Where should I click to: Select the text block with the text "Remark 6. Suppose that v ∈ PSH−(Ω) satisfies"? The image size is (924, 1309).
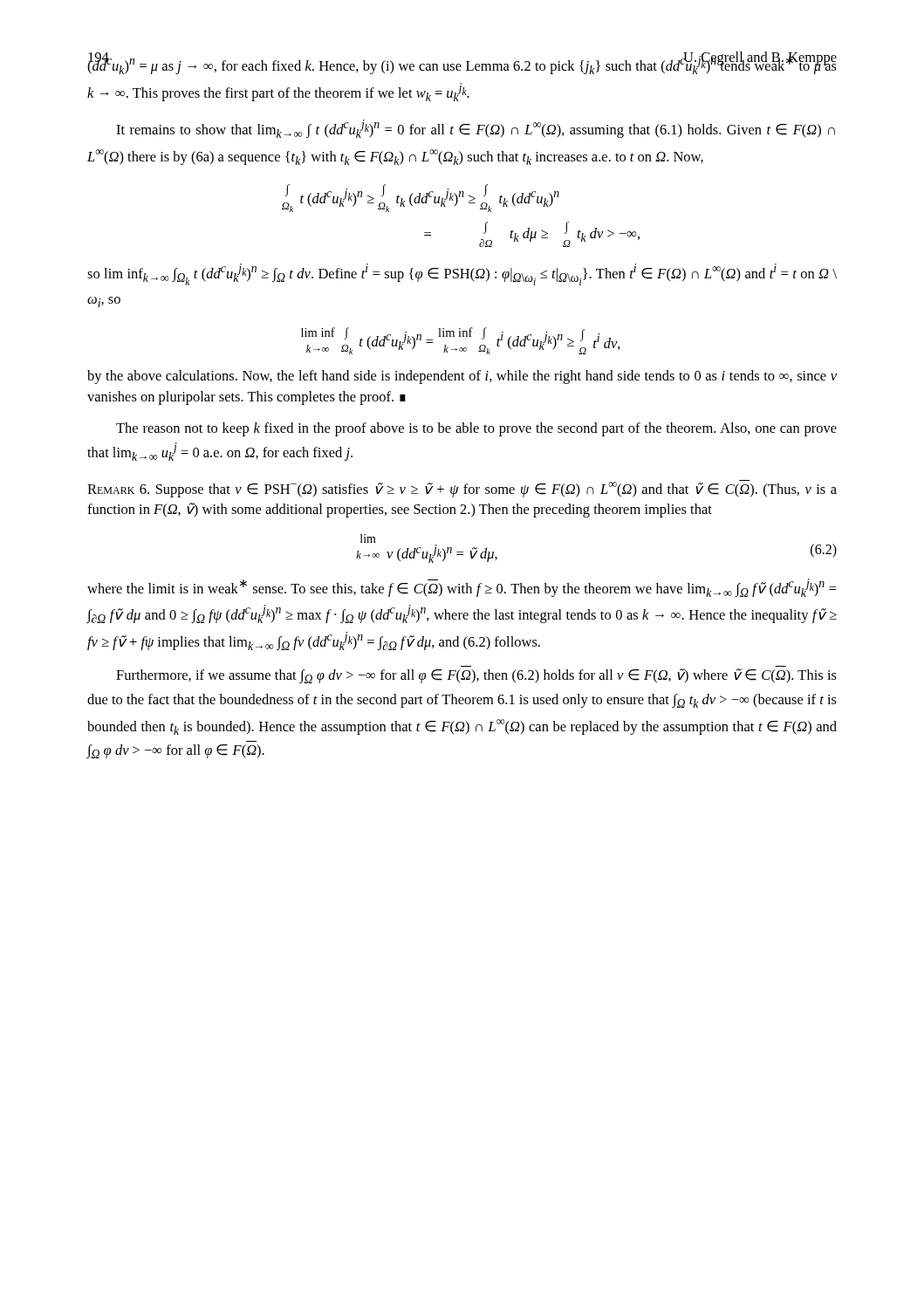coord(462,498)
